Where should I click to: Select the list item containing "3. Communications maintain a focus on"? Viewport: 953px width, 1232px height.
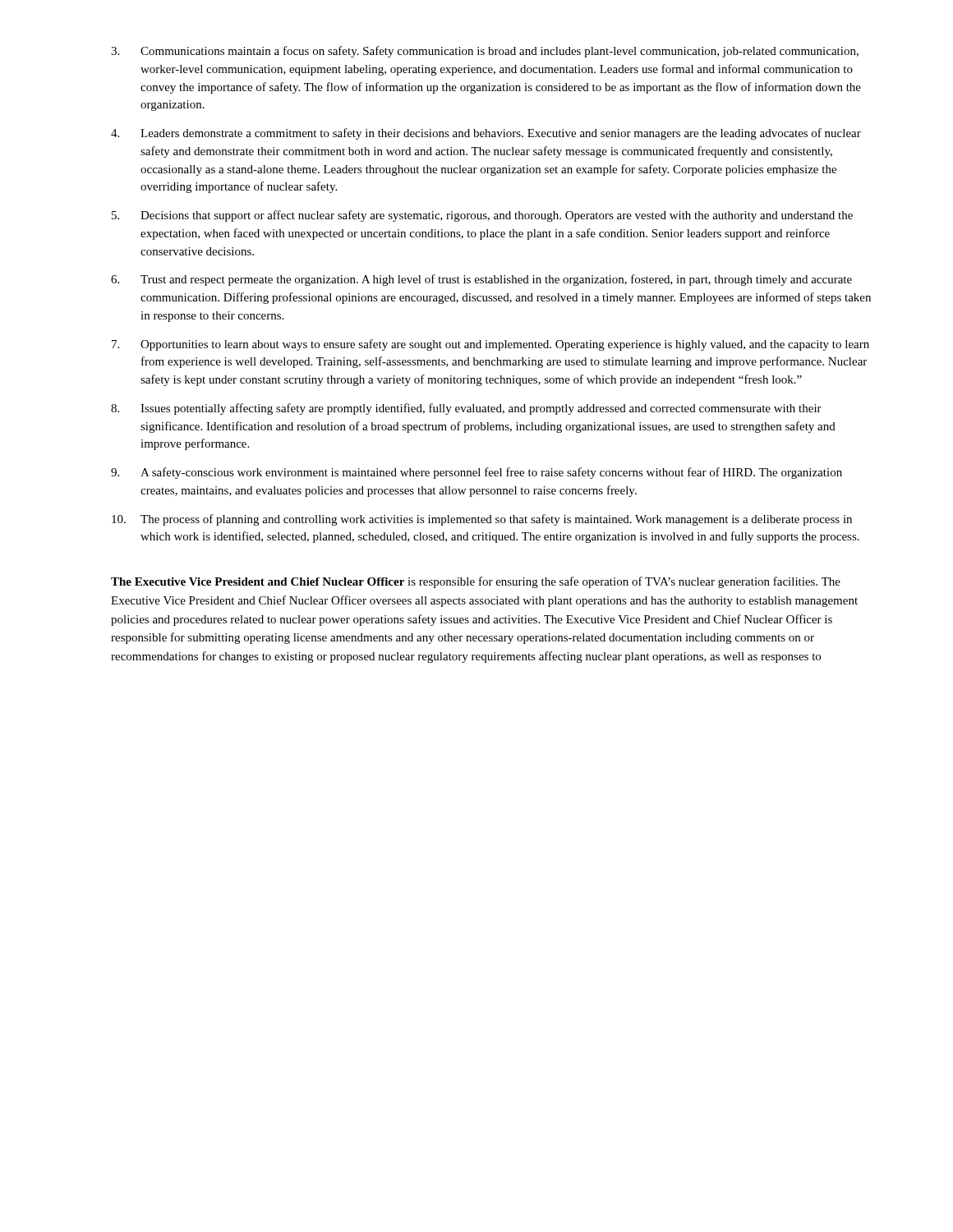click(493, 78)
